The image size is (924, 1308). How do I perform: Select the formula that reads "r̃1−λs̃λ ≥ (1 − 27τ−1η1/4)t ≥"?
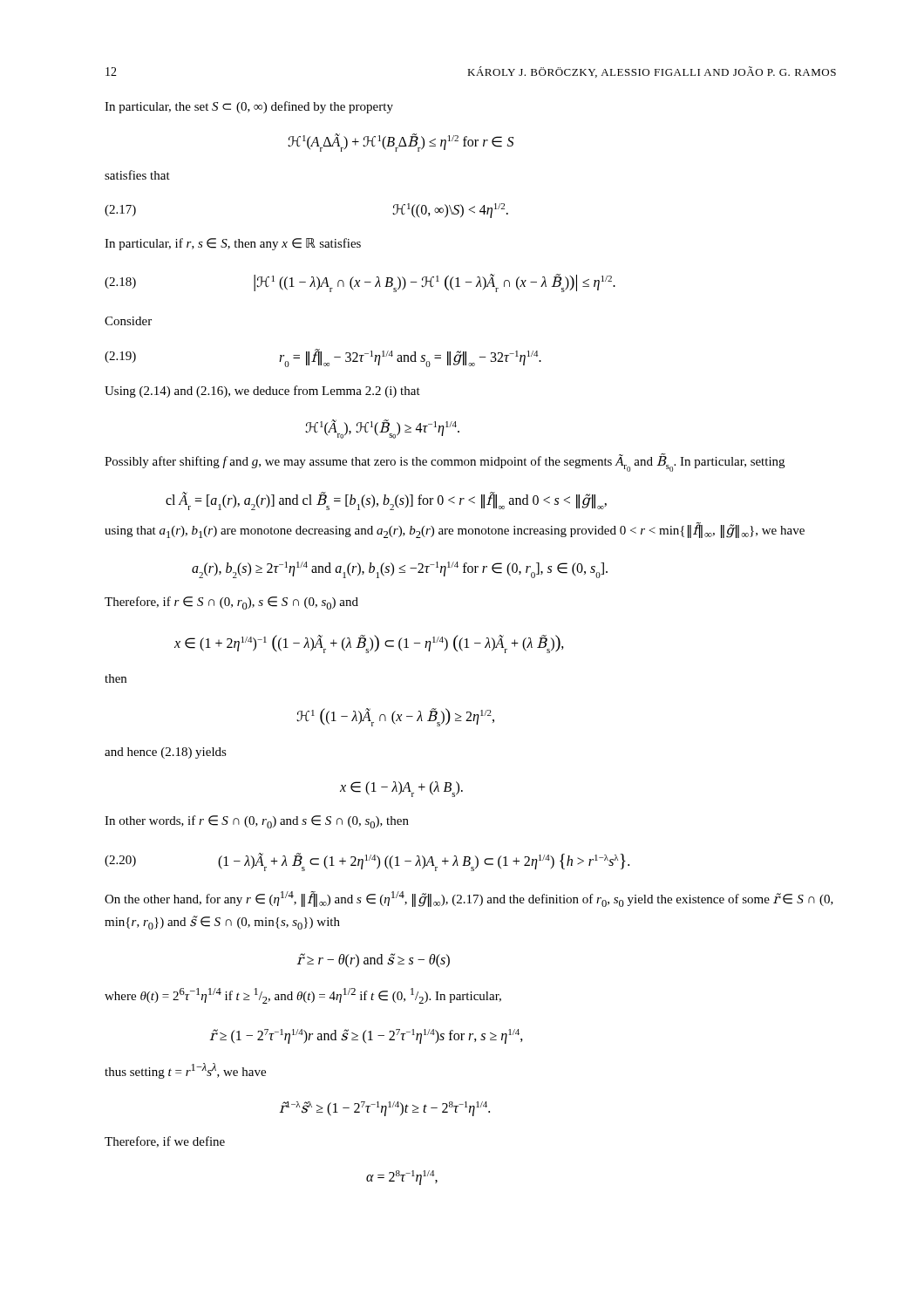(471, 1107)
